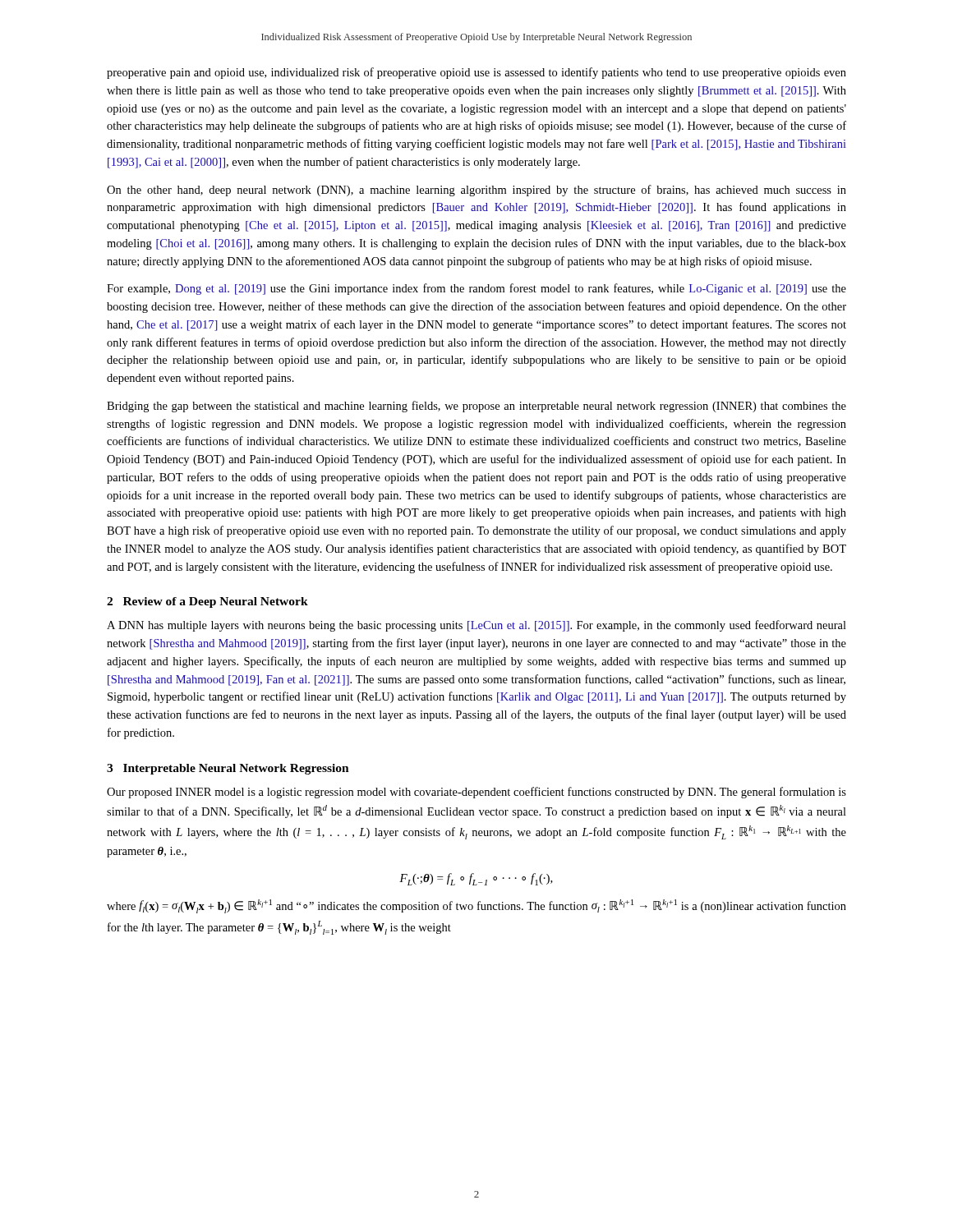The image size is (953, 1232).
Task: Select the text block starting "3 Interpretable Neural"
Action: (228, 767)
